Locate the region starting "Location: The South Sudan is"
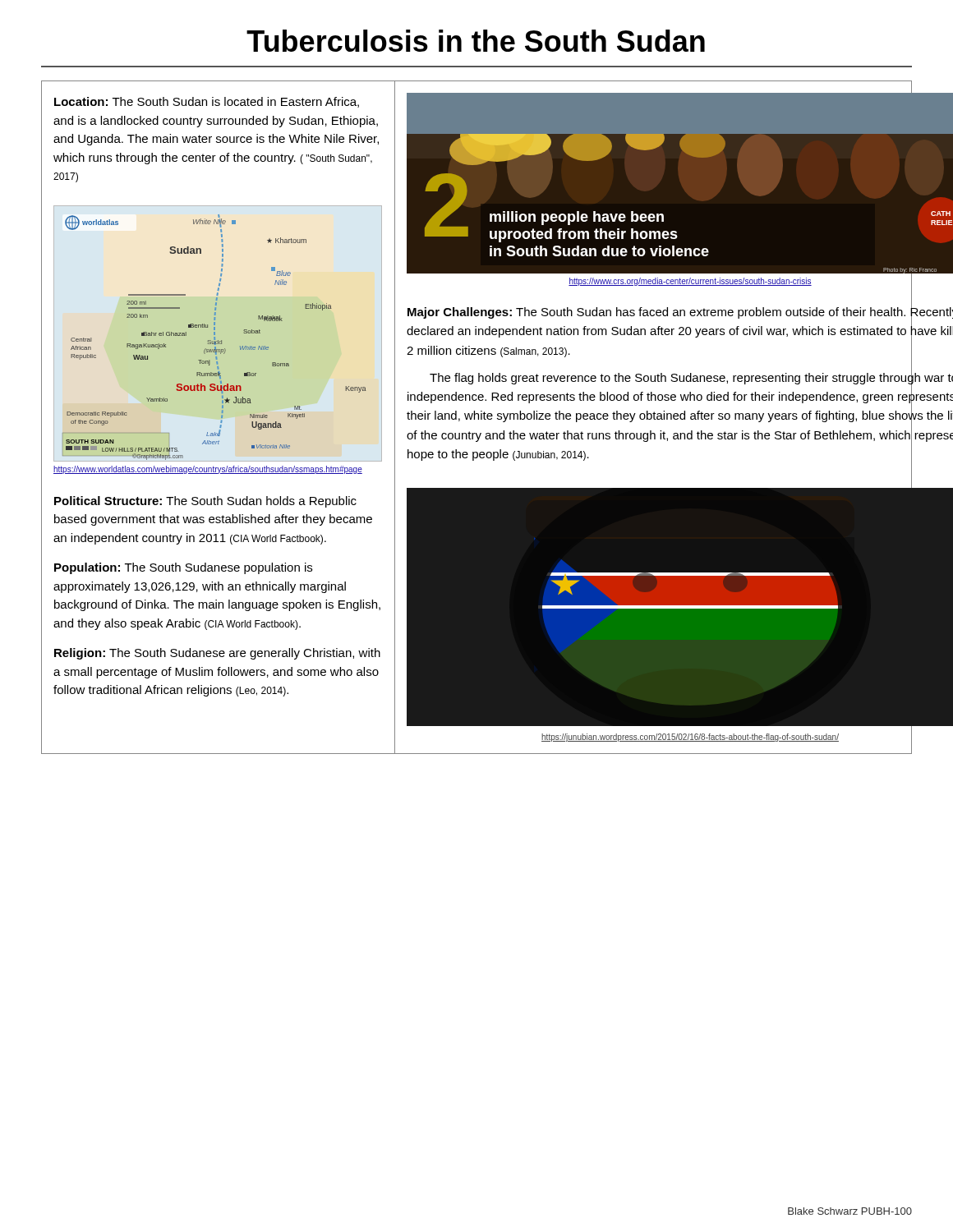Viewport: 953px width, 1232px height. 218,139
